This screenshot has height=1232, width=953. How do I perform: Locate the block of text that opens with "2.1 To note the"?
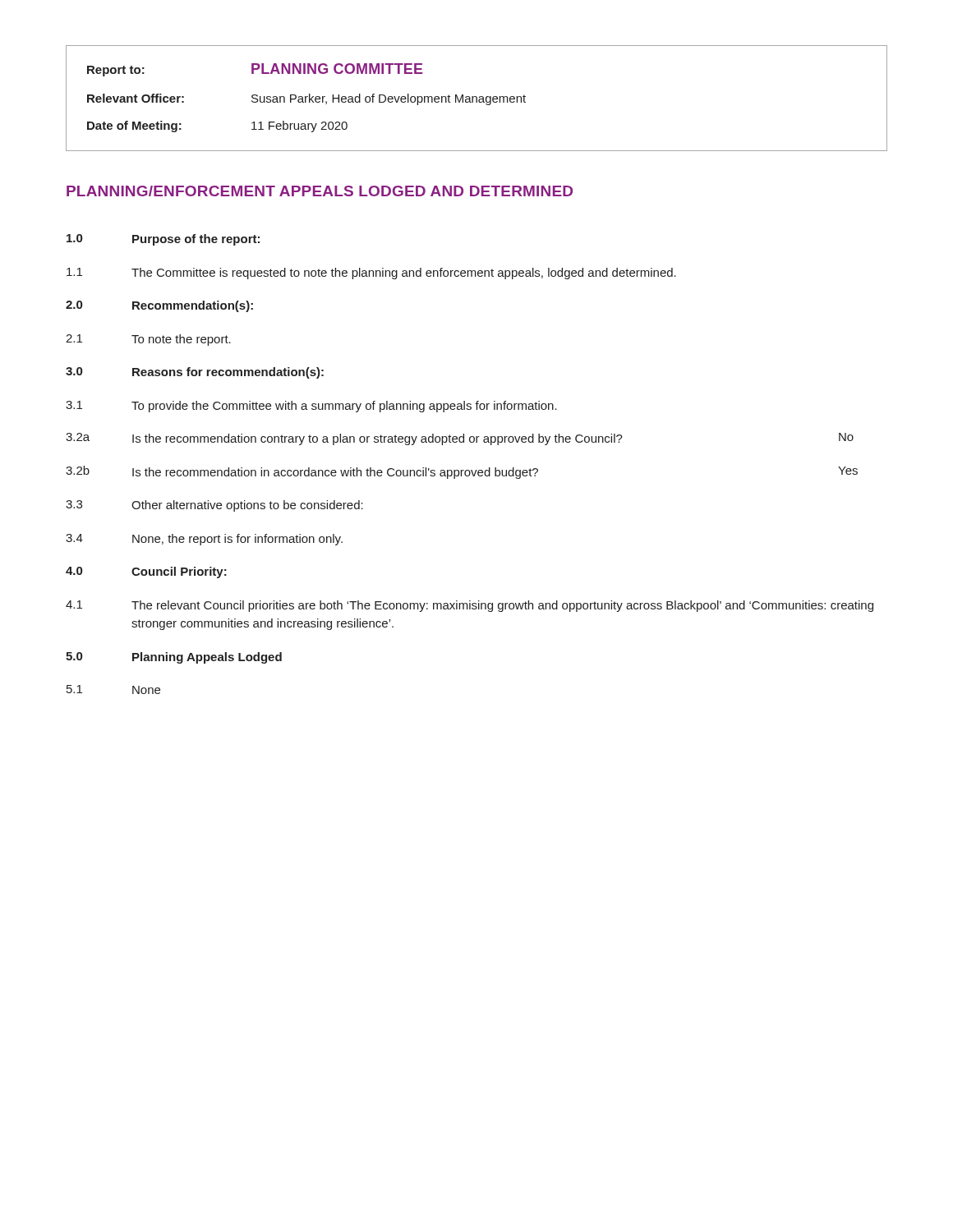coord(148,340)
